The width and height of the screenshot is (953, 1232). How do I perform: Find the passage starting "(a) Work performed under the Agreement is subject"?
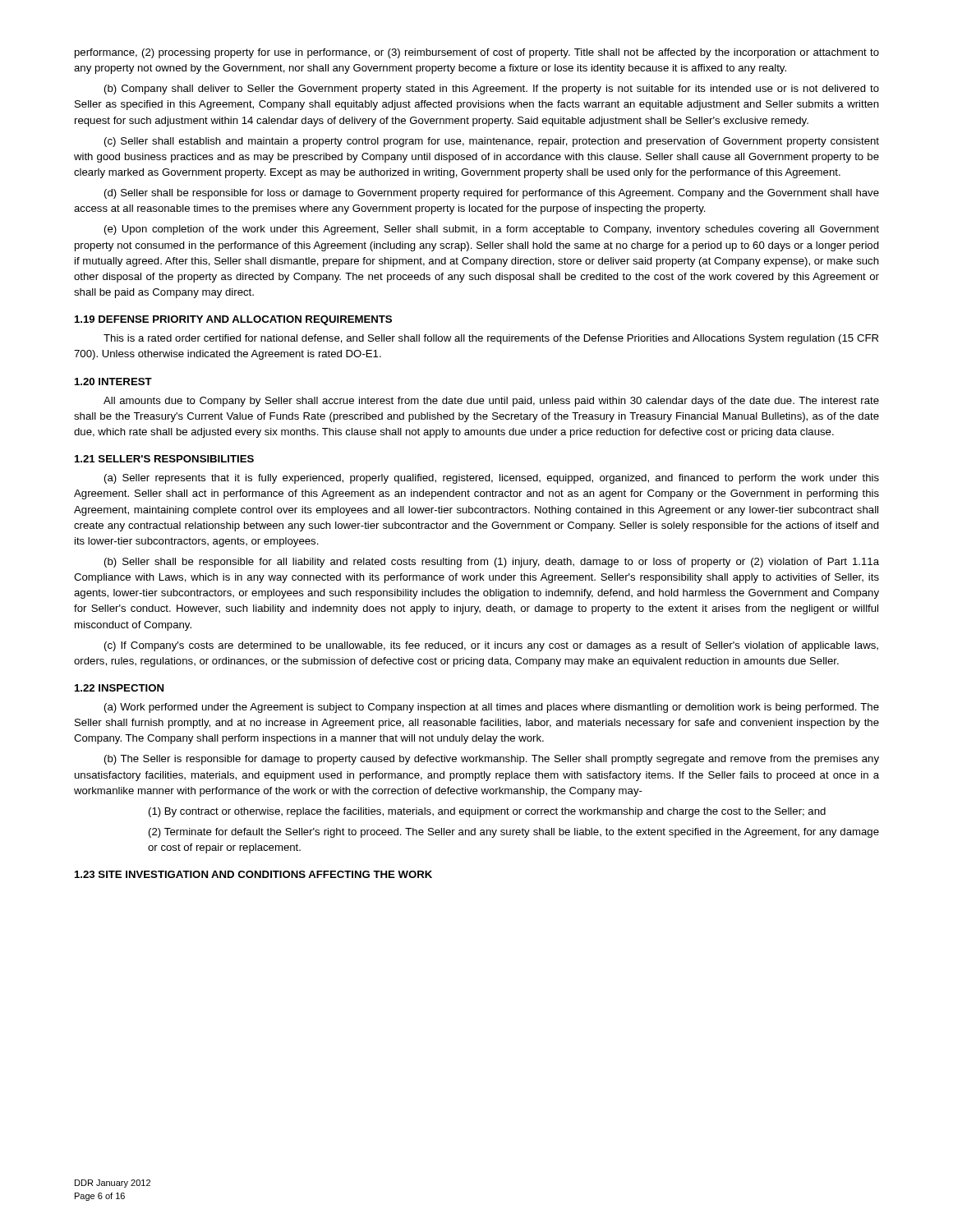coord(476,777)
